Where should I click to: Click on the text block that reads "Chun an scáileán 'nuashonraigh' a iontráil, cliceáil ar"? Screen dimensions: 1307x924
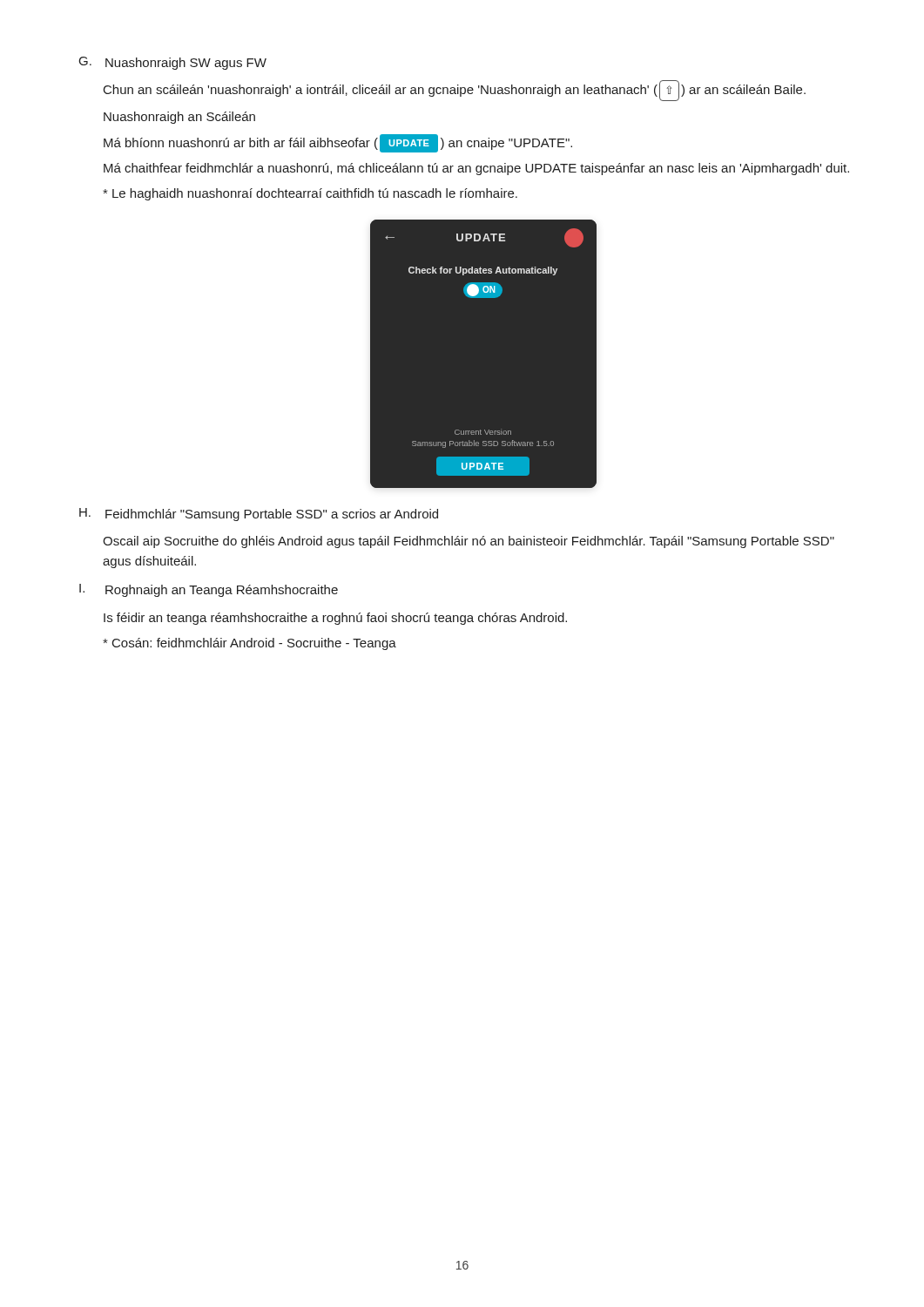pyautogui.click(x=483, y=90)
